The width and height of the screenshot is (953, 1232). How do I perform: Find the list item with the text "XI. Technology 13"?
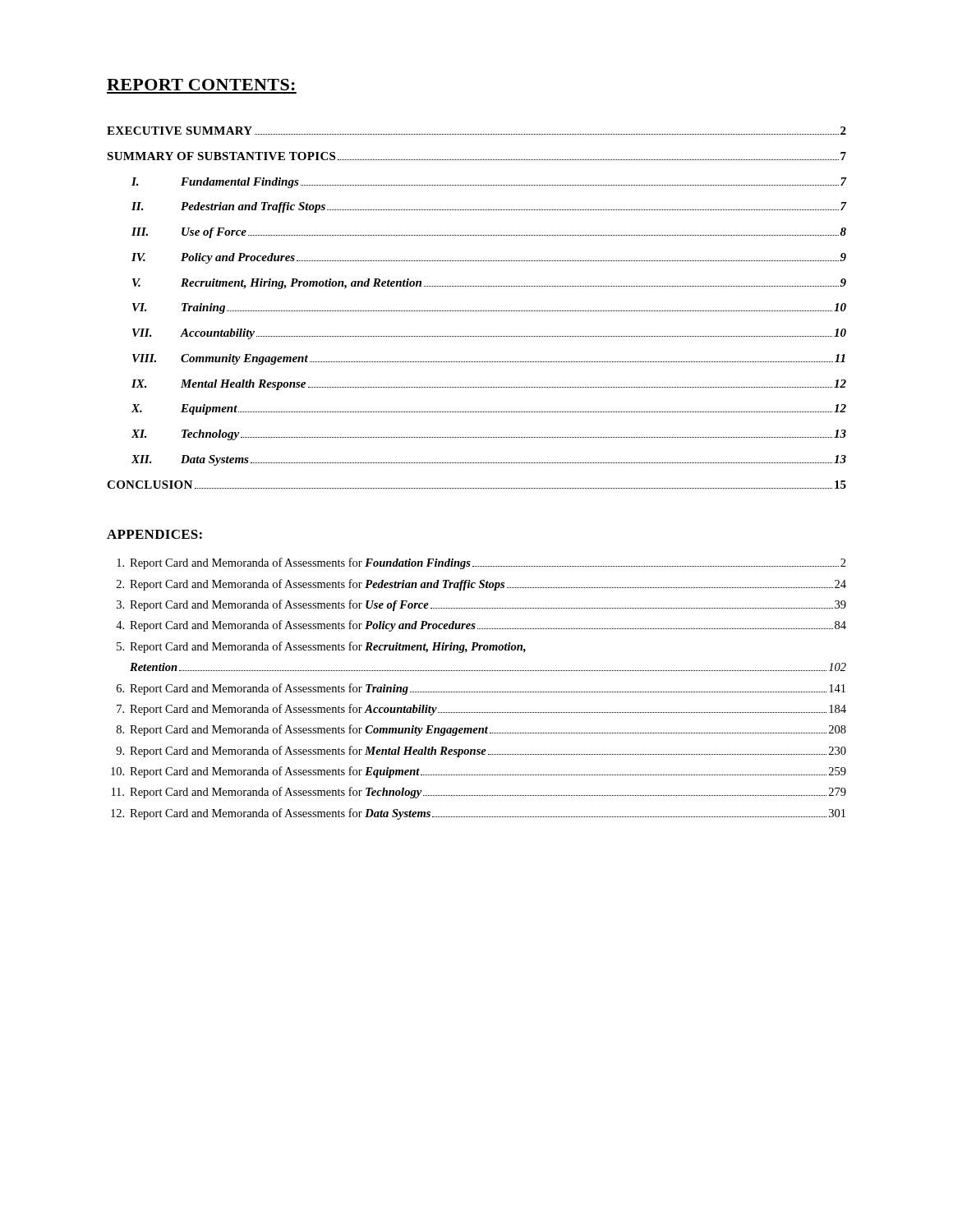476,434
